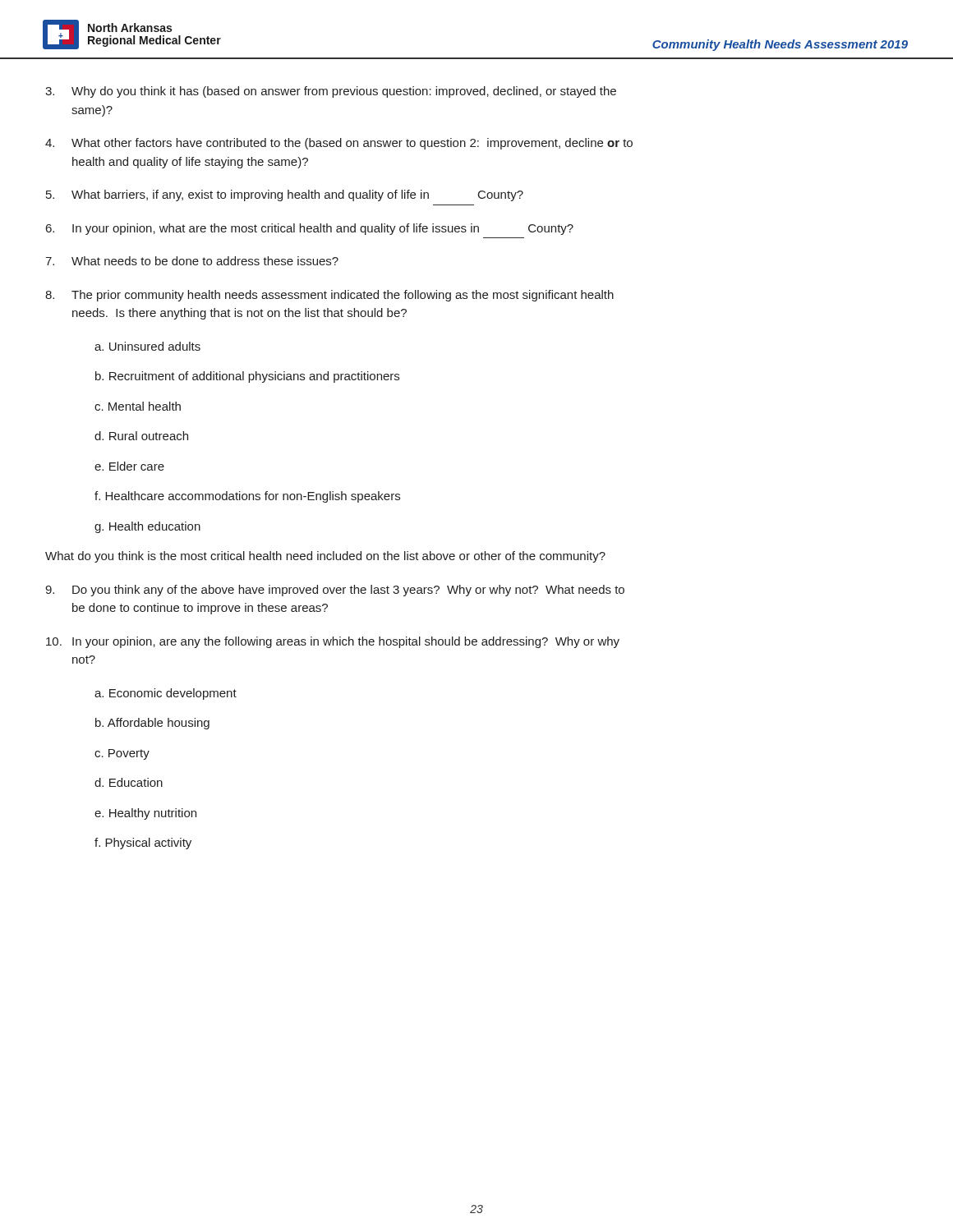
Task: Find the block on this page that starts "8. The prior"
Action: coord(476,304)
